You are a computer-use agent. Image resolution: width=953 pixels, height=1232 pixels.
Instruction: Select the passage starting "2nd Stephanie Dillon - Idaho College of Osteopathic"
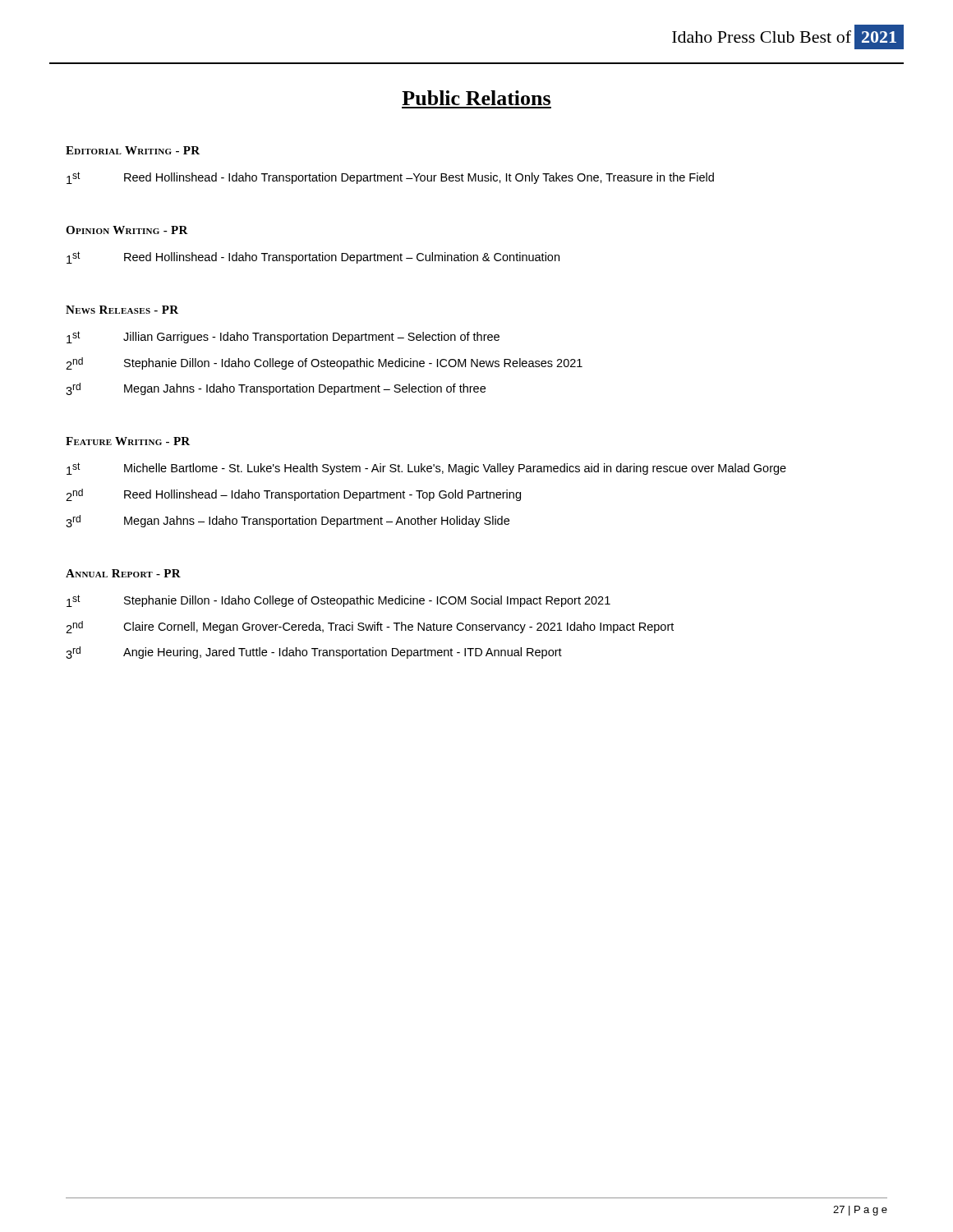[476, 364]
